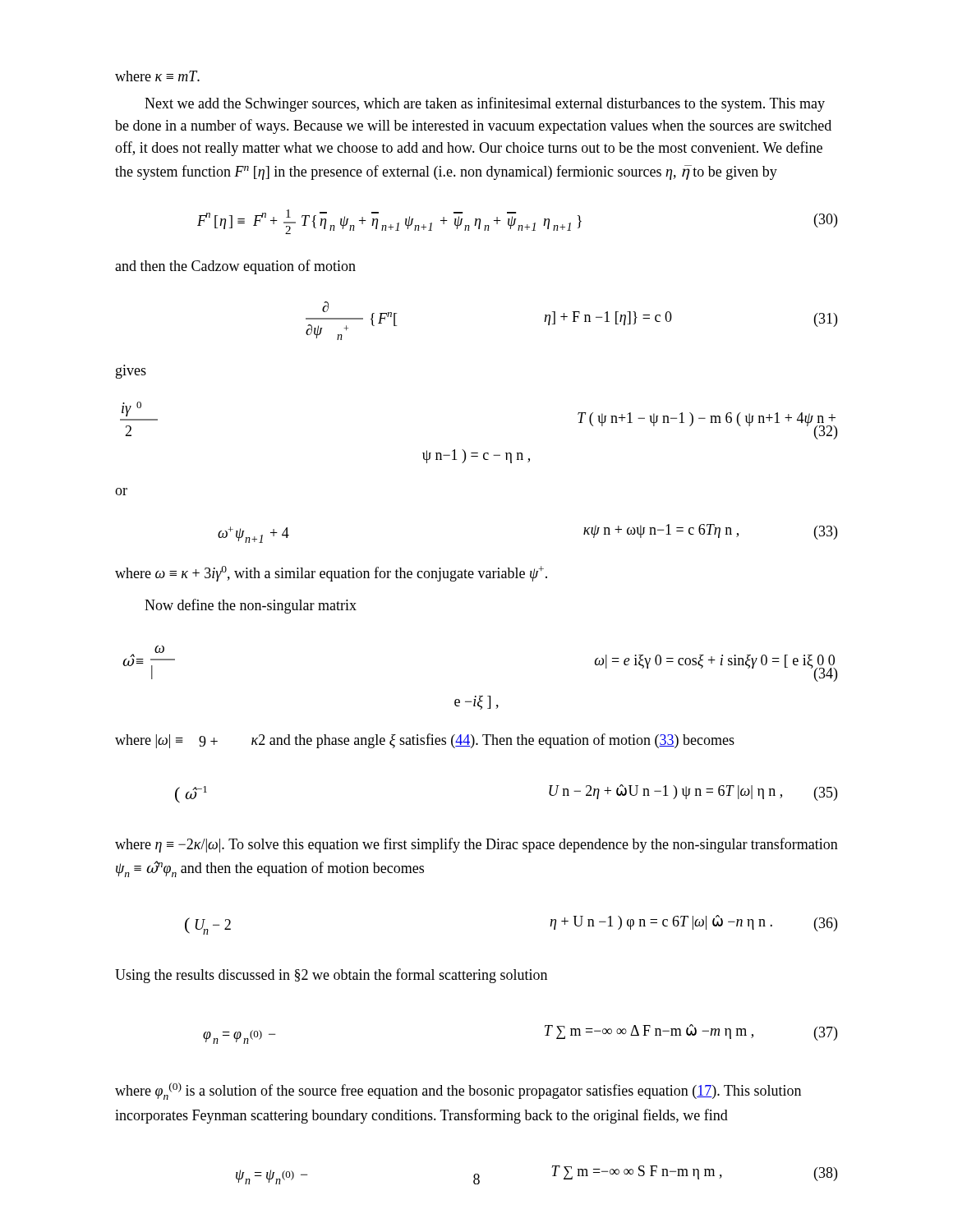Point to the block beginning "and then the Cadzow equation"
Image resolution: width=953 pixels, height=1232 pixels.
coord(235,266)
